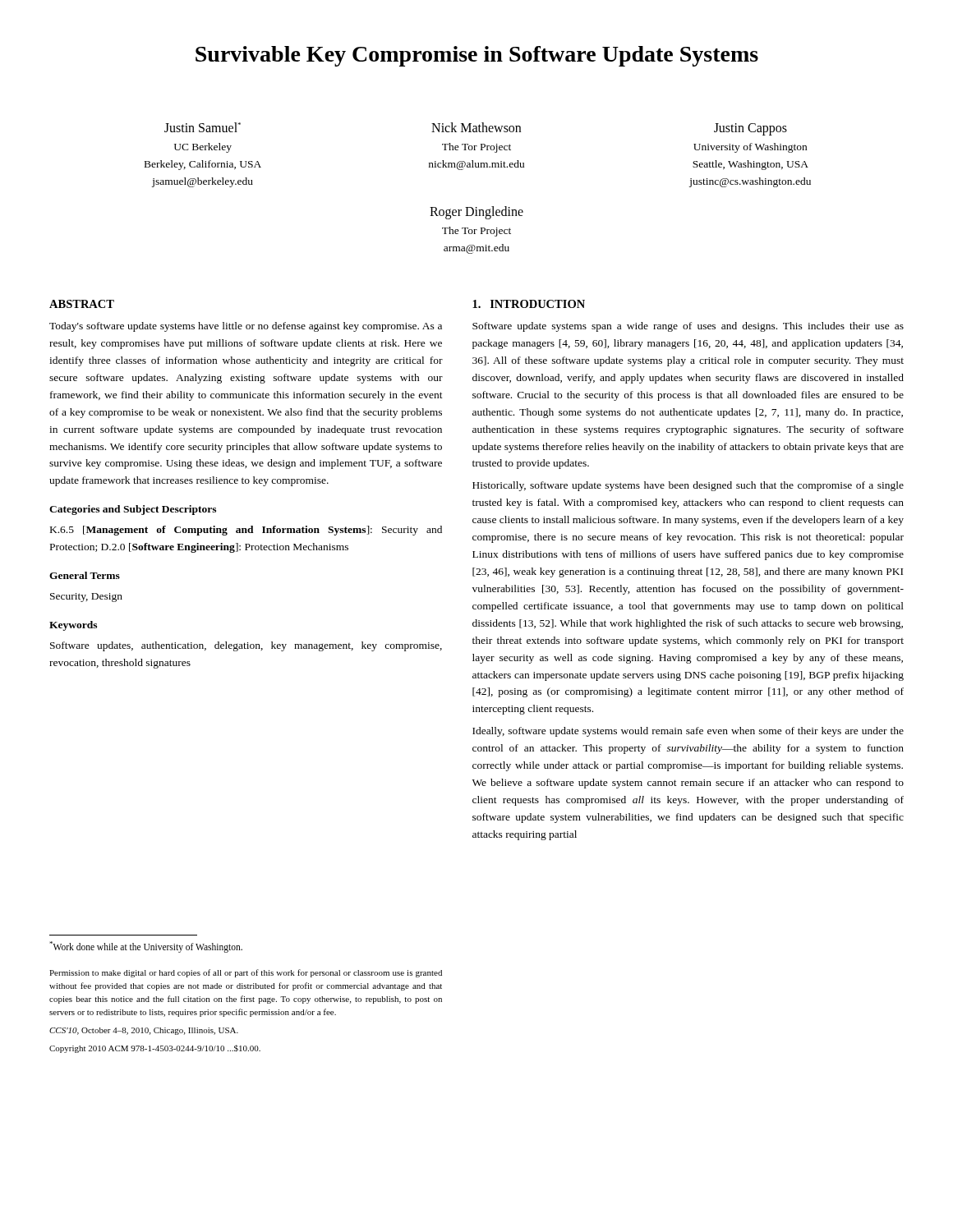Locate the element starting "Justin Samuel* UC Berkeley Berkeley,"
Viewport: 953px width, 1232px height.
pyautogui.click(x=203, y=154)
